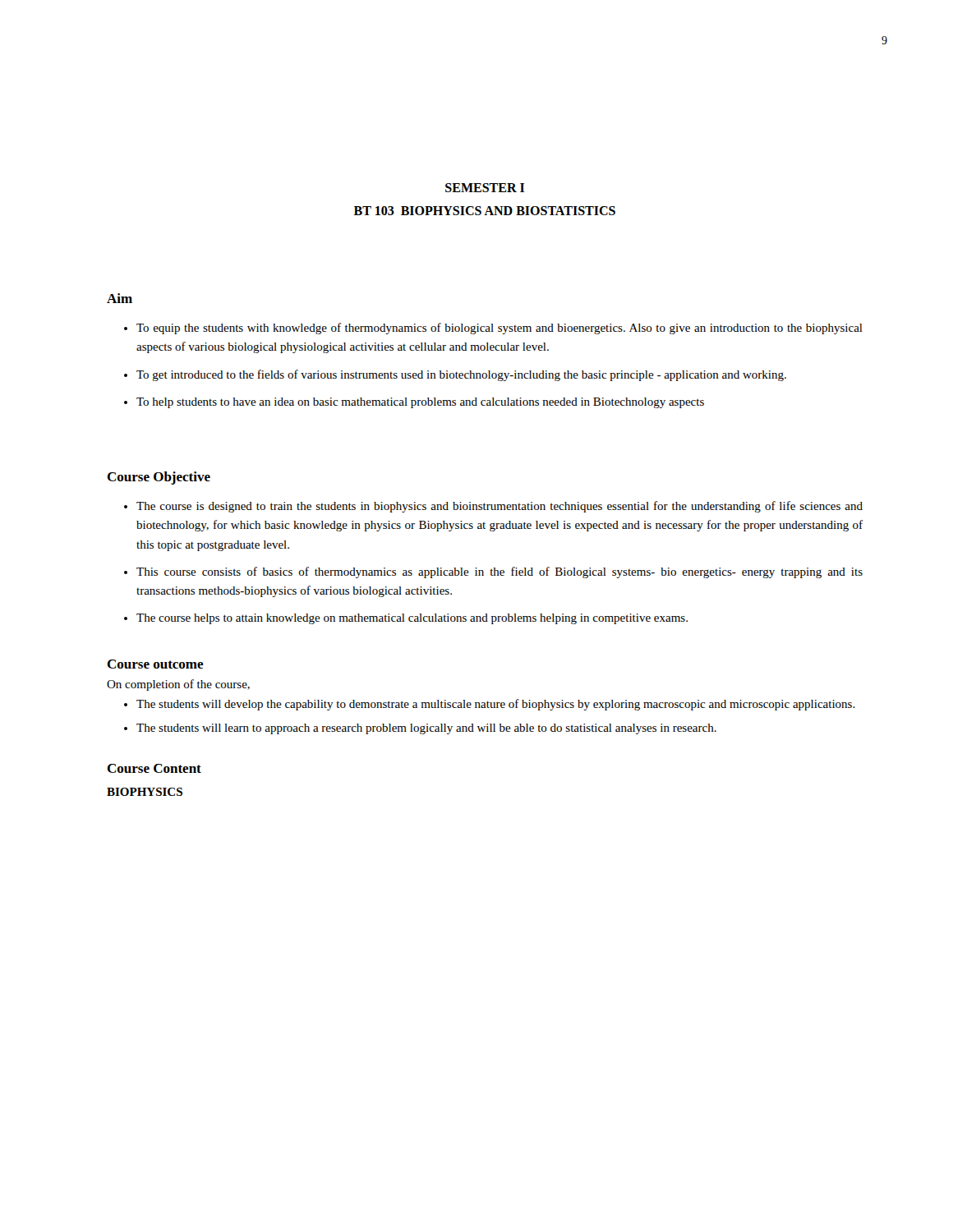Click on the text starting "Course Objective"
Image resolution: width=953 pixels, height=1232 pixels.
159,477
